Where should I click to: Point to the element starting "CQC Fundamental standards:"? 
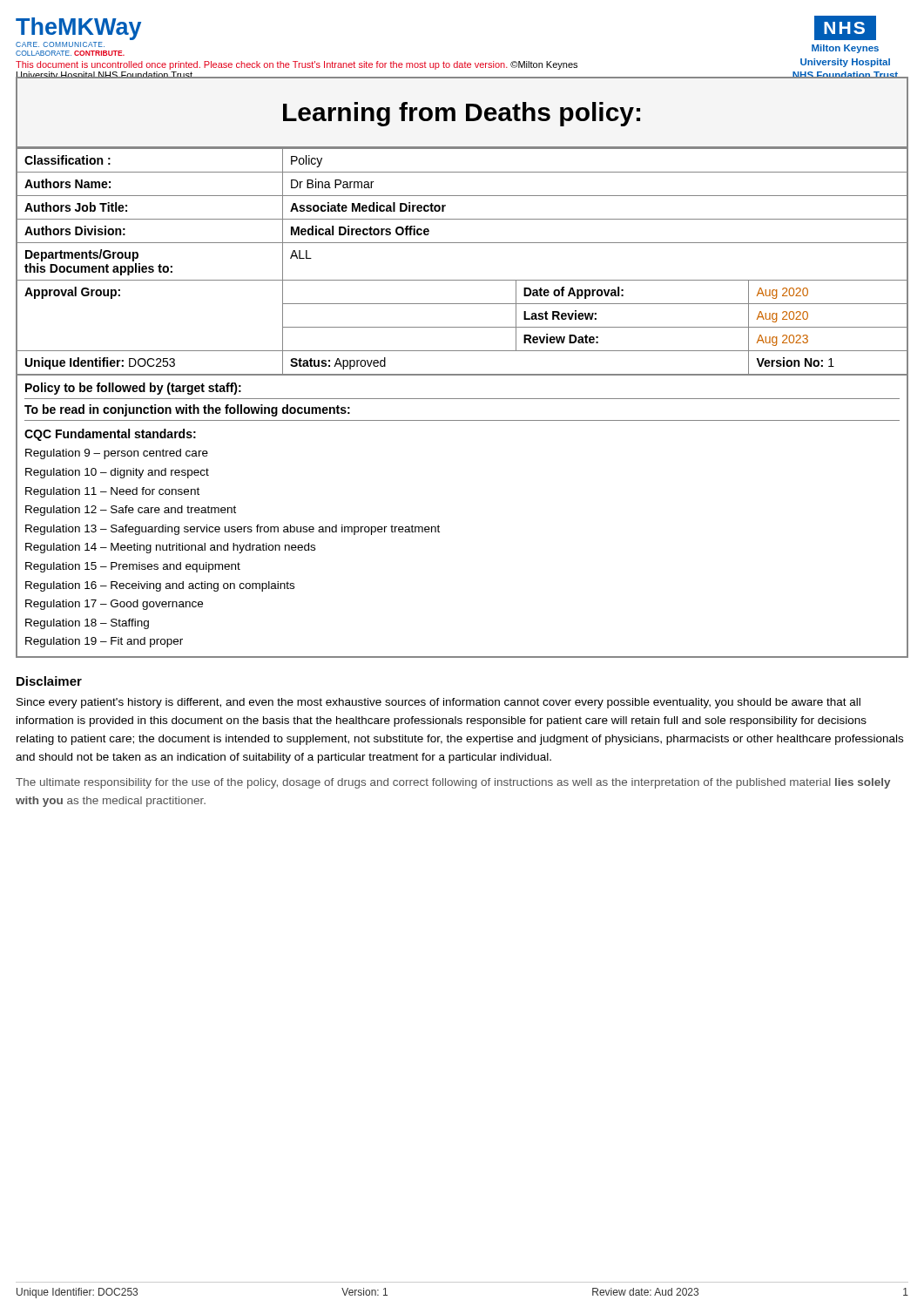pos(110,434)
